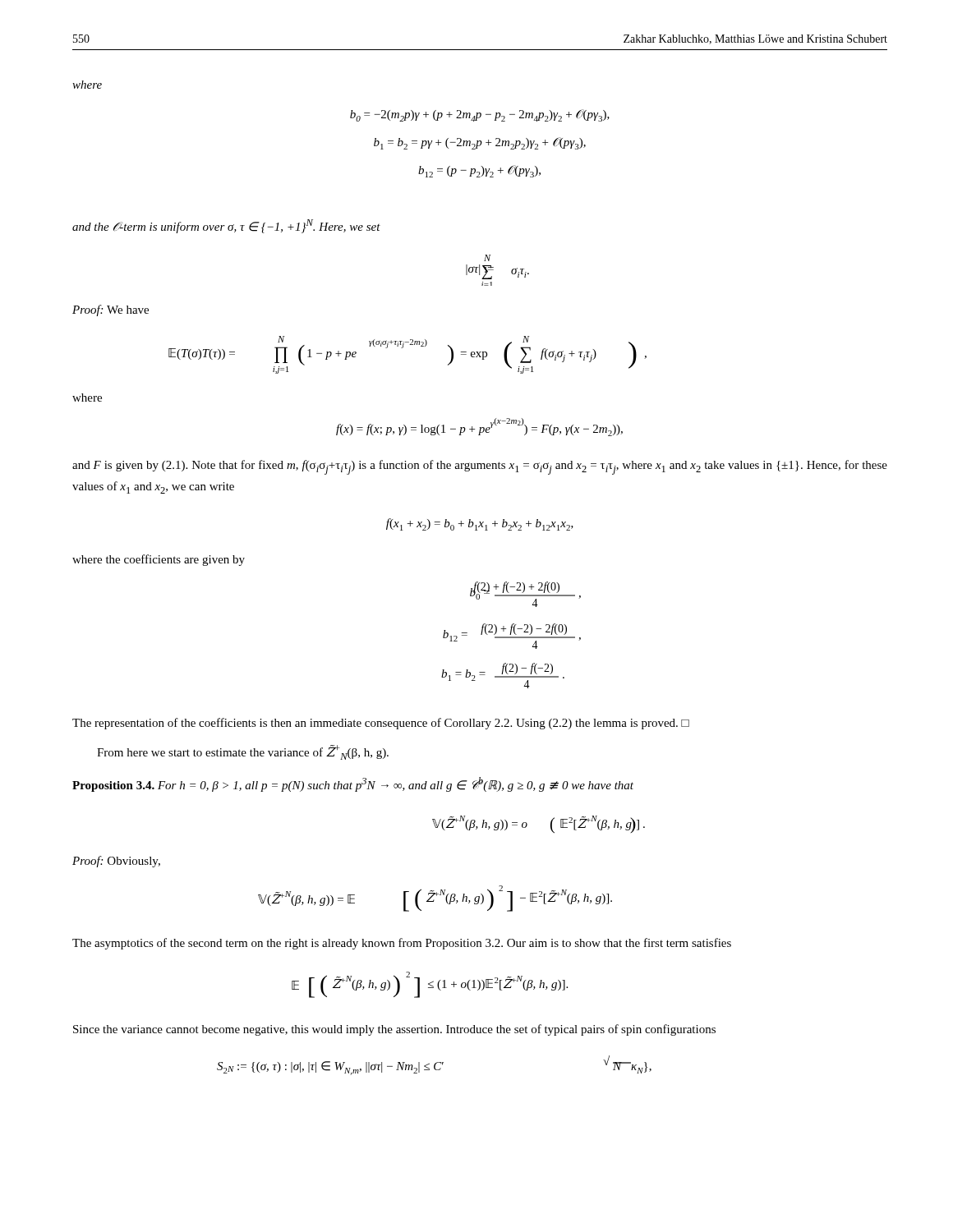Find the element starting "Since the variance cannot"
Image resolution: width=953 pixels, height=1232 pixels.
pos(394,1029)
